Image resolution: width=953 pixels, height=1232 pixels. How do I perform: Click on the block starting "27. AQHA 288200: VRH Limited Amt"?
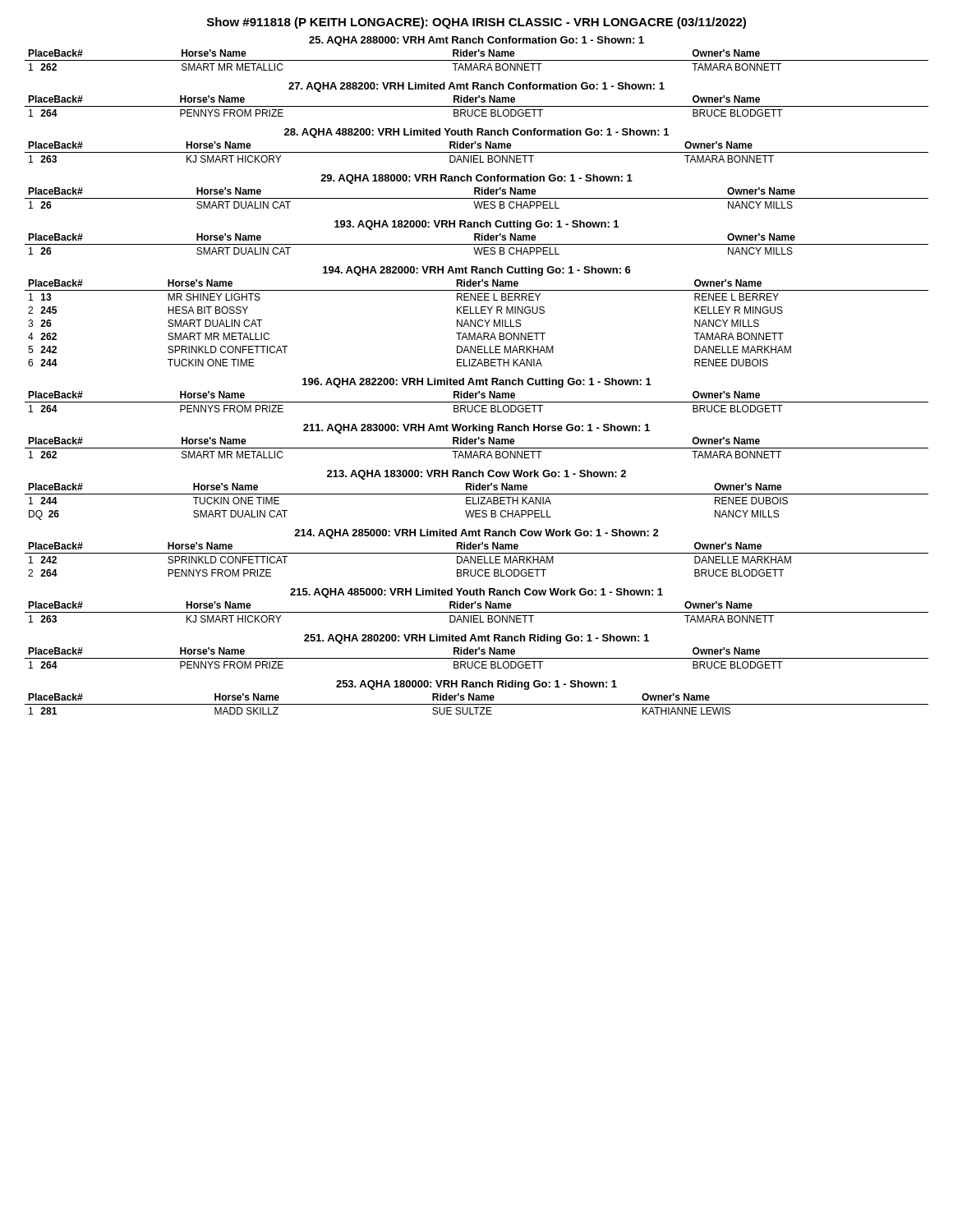pos(476,86)
